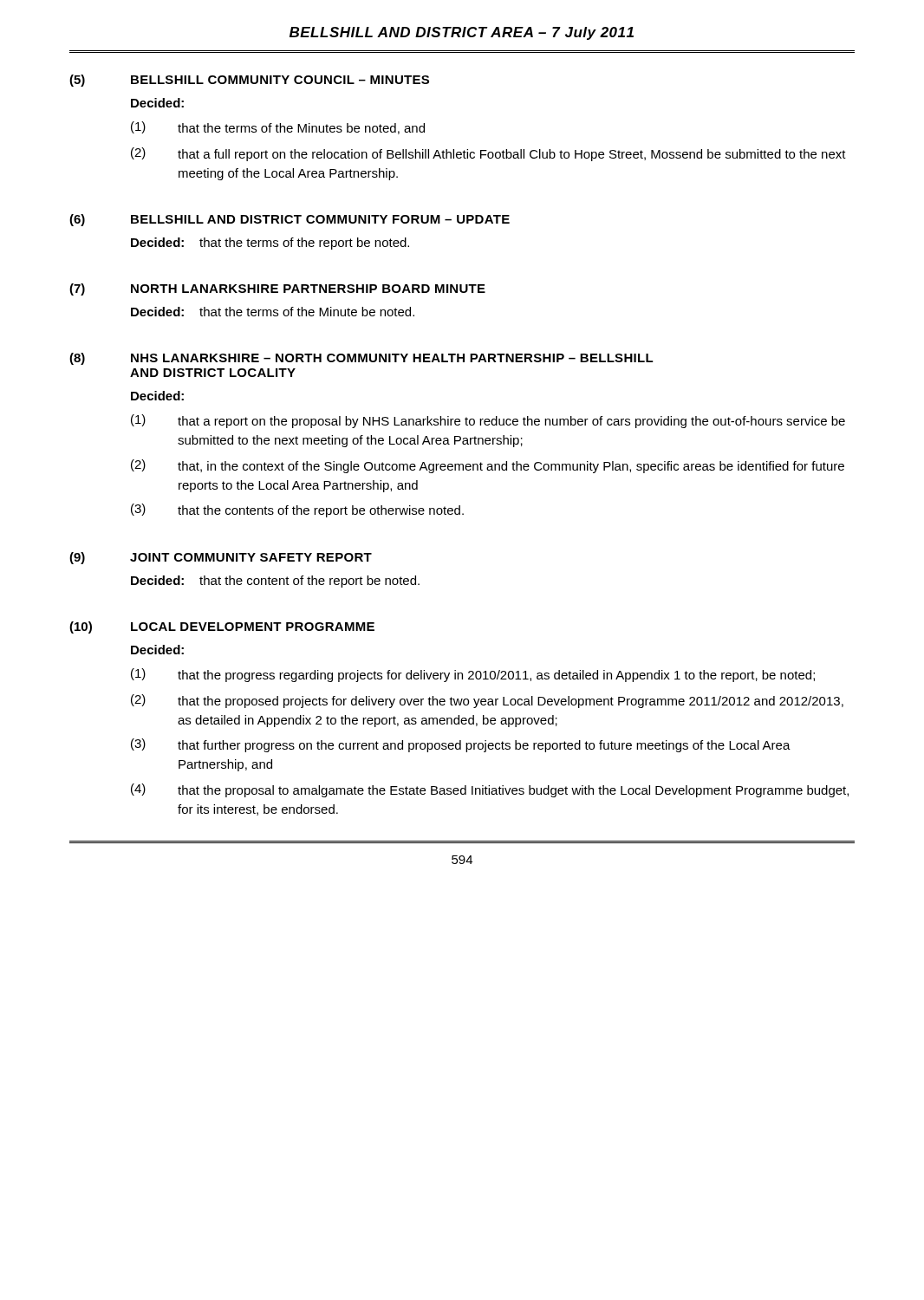The width and height of the screenshot is (924, 1300).
Task: Point to the block beginning "(1) that the progress regarding projects for"
Action: pos(492,675)
